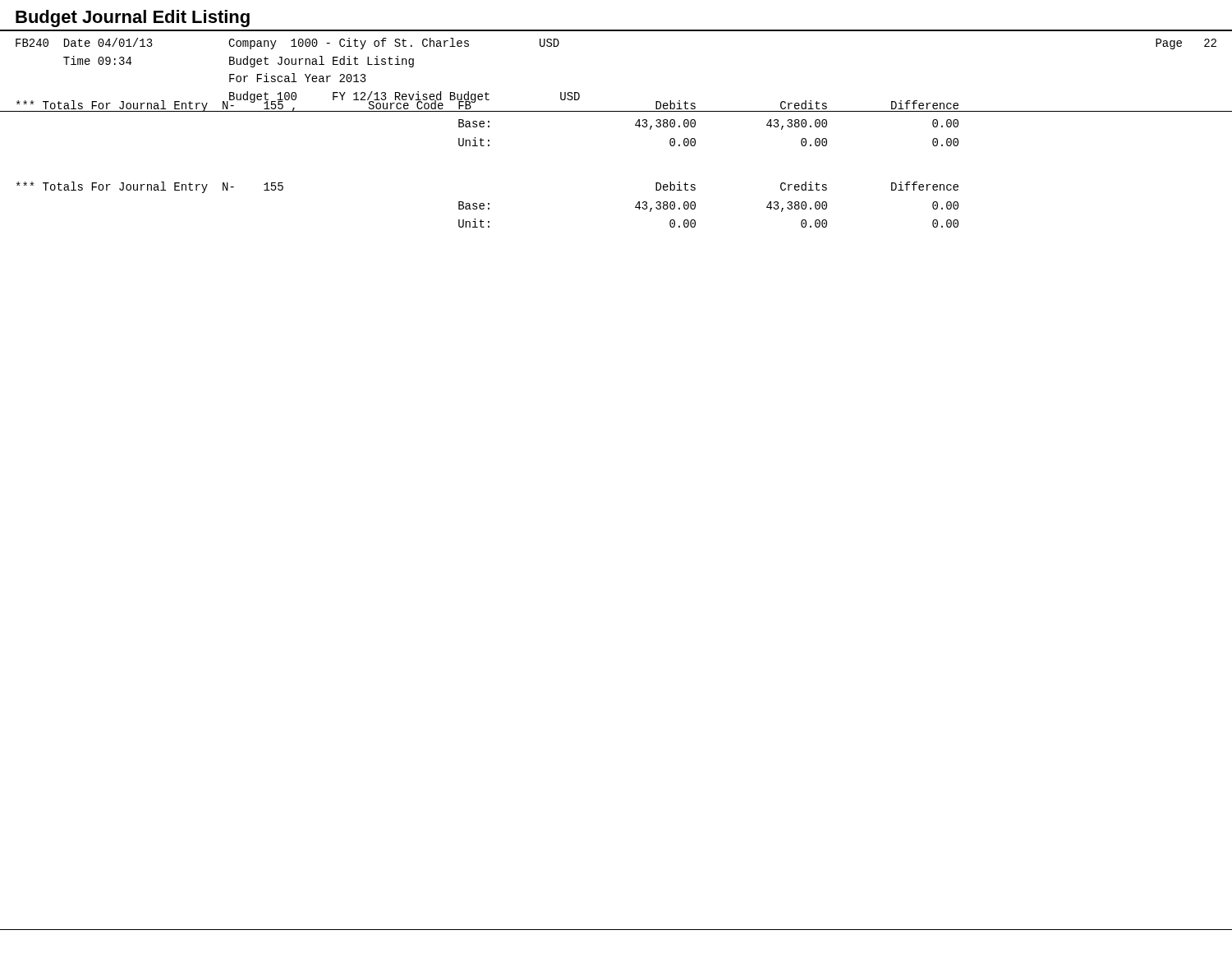Where does it say "Budget Journal Edit Listing"?
Screen dimensions: 953x1232
tap(133, 17)
